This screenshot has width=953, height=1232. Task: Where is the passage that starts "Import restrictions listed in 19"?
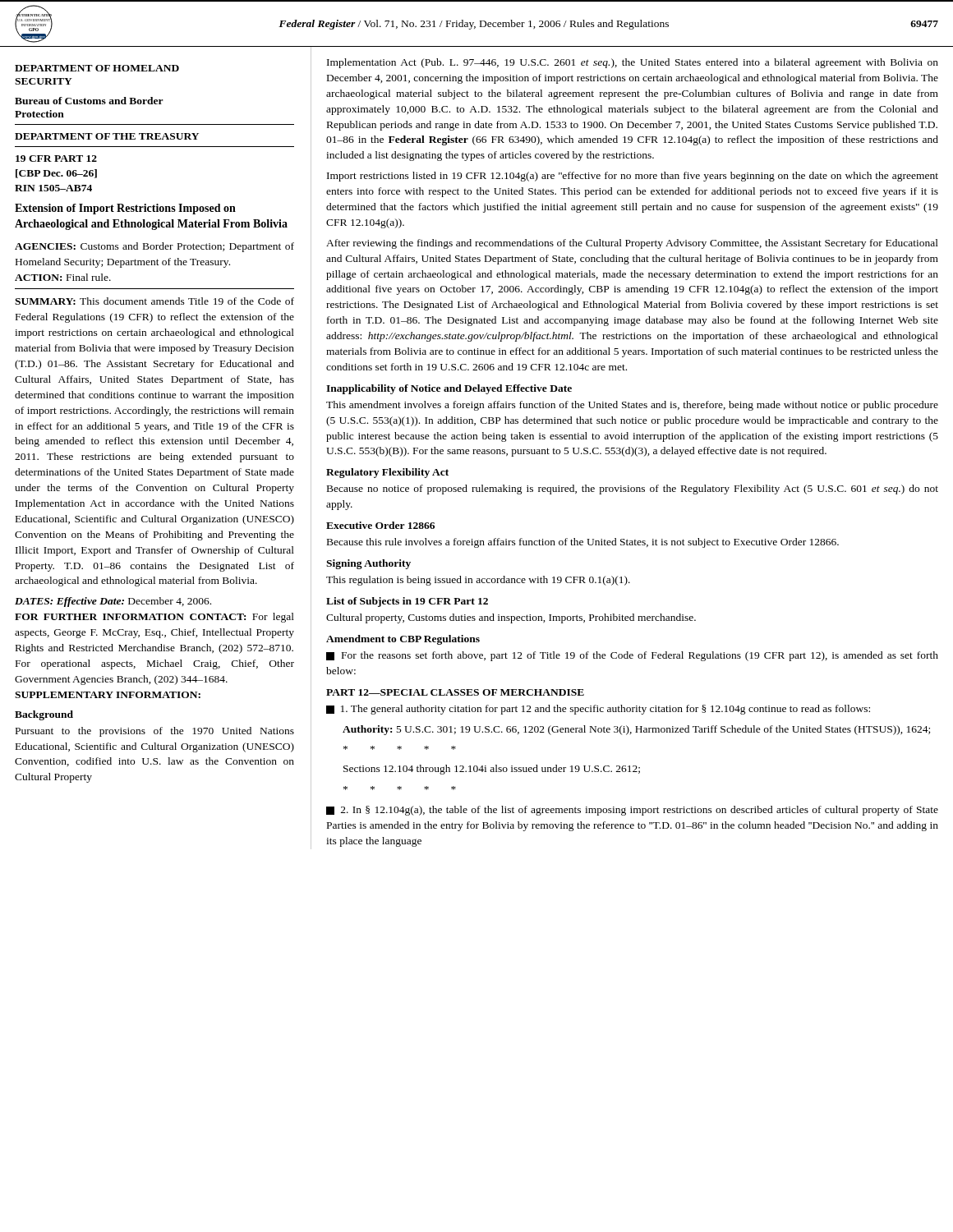click(x=632, y=199)
